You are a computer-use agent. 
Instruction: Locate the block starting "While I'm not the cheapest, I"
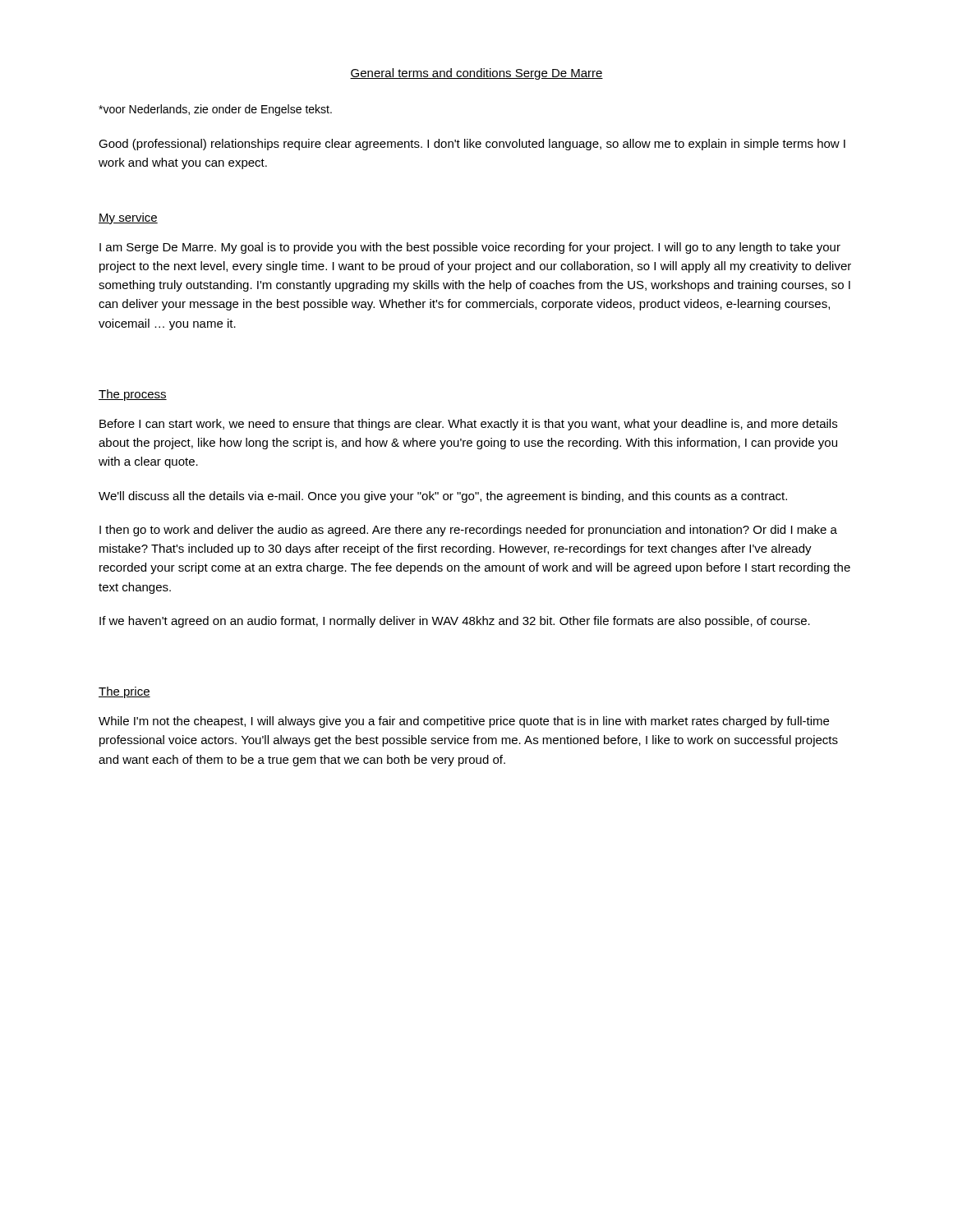pos(468,740)
